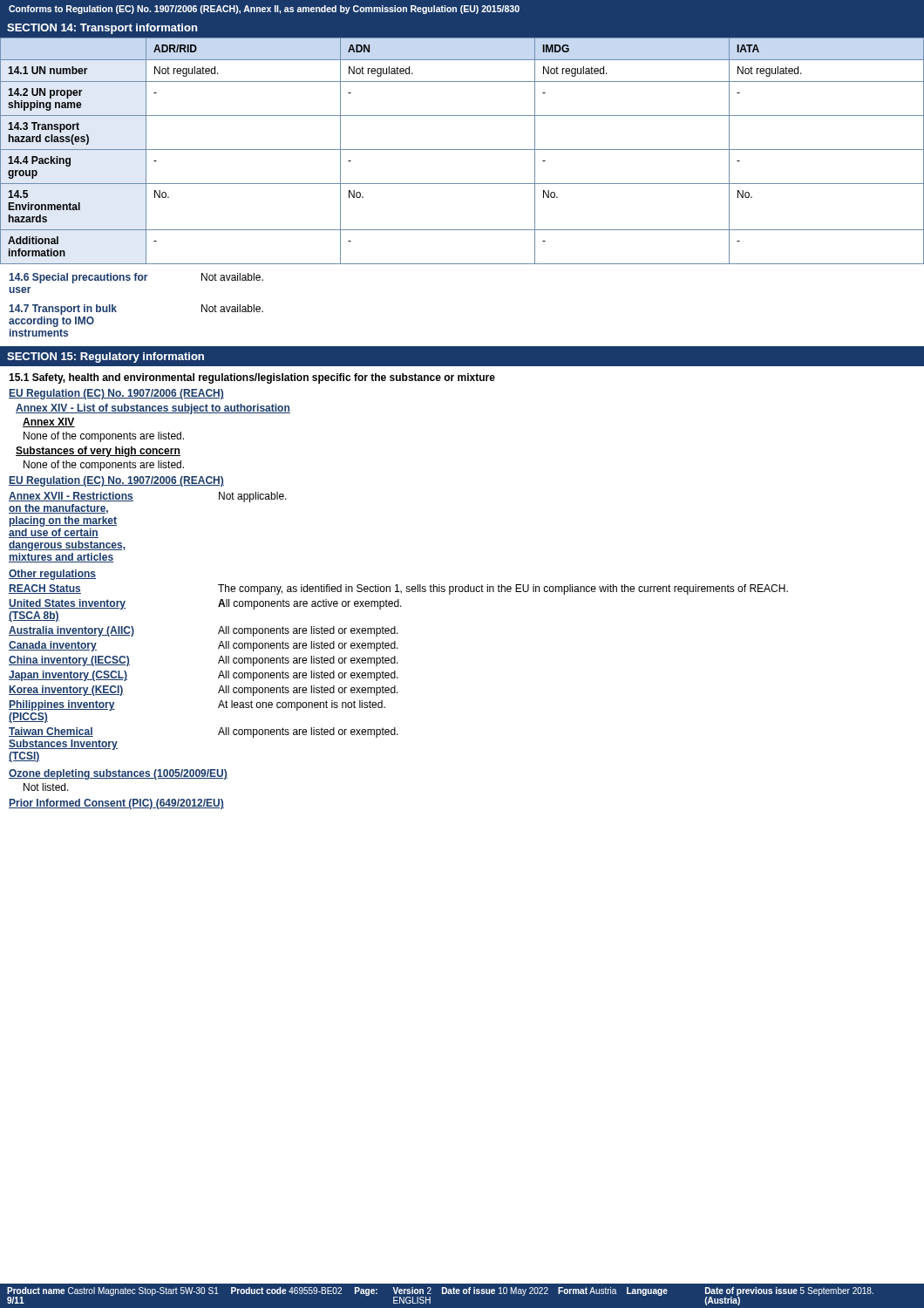Click on the text block containing "Japan inventory (CSCL)"
The height and width of the screenshot is (1308, 924).
pos(53,675)
